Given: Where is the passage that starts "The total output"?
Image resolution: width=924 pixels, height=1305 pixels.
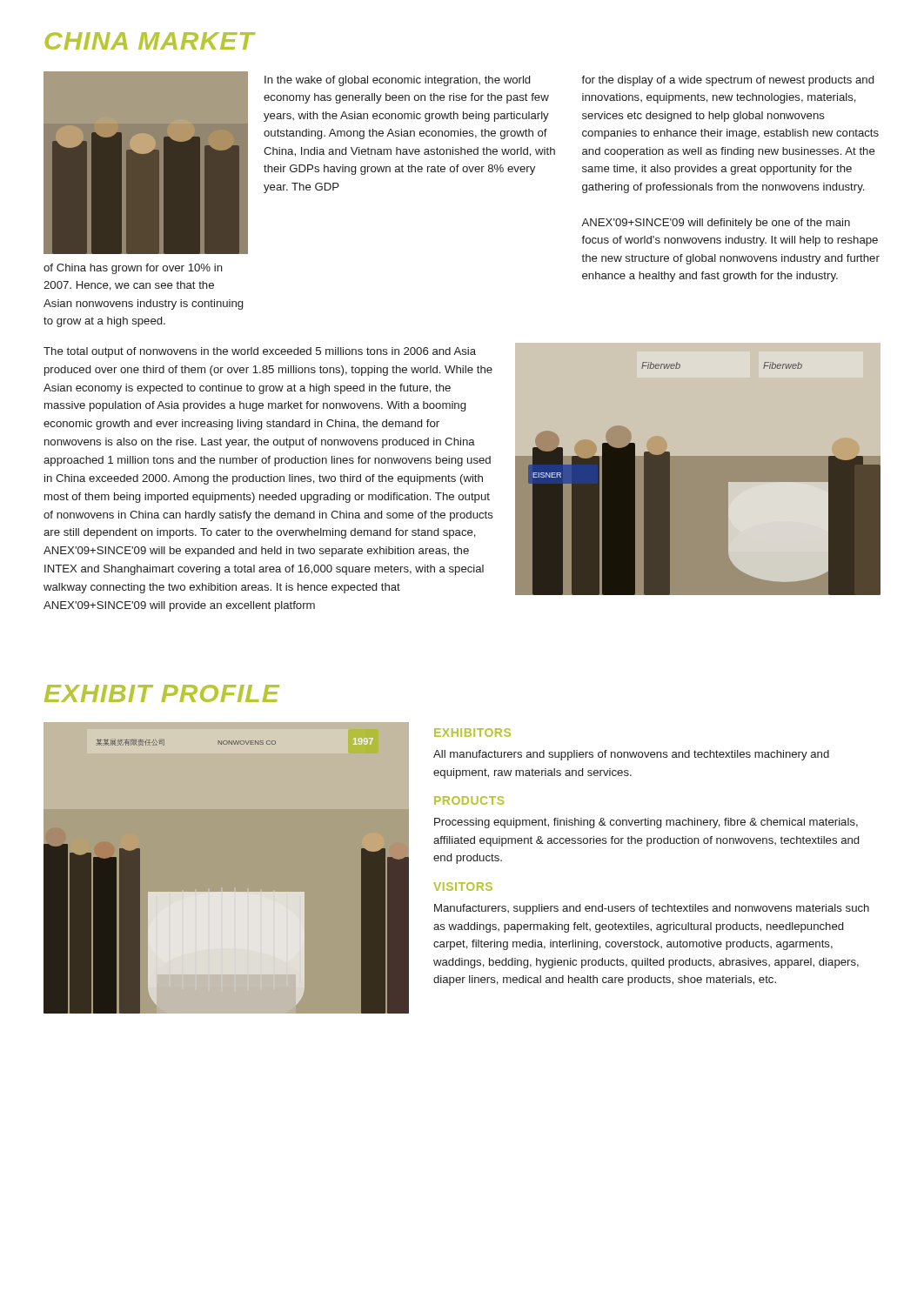Looking at the screenshot, I should point(268,478).
